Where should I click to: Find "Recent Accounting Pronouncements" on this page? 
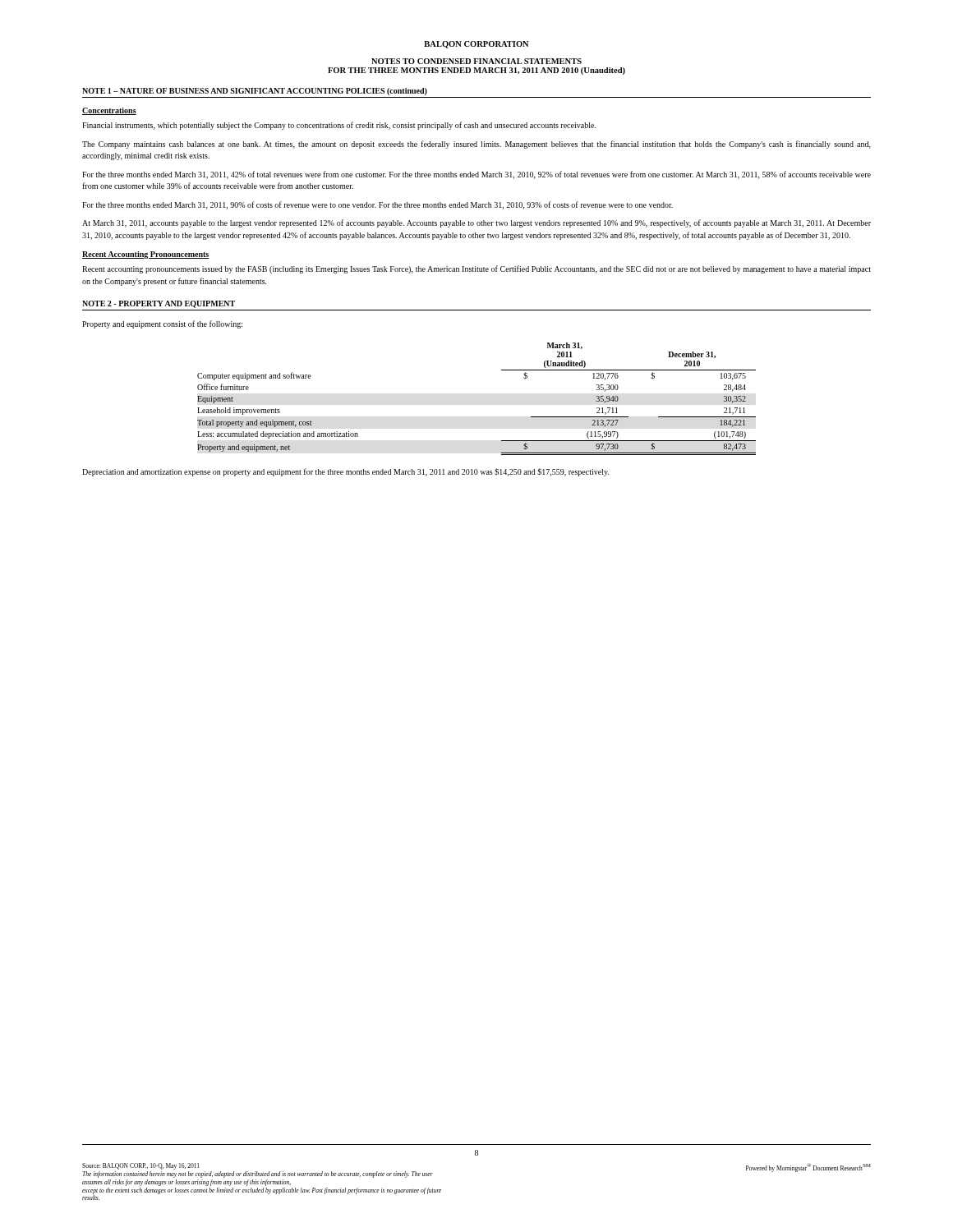(x=146, y=254)
